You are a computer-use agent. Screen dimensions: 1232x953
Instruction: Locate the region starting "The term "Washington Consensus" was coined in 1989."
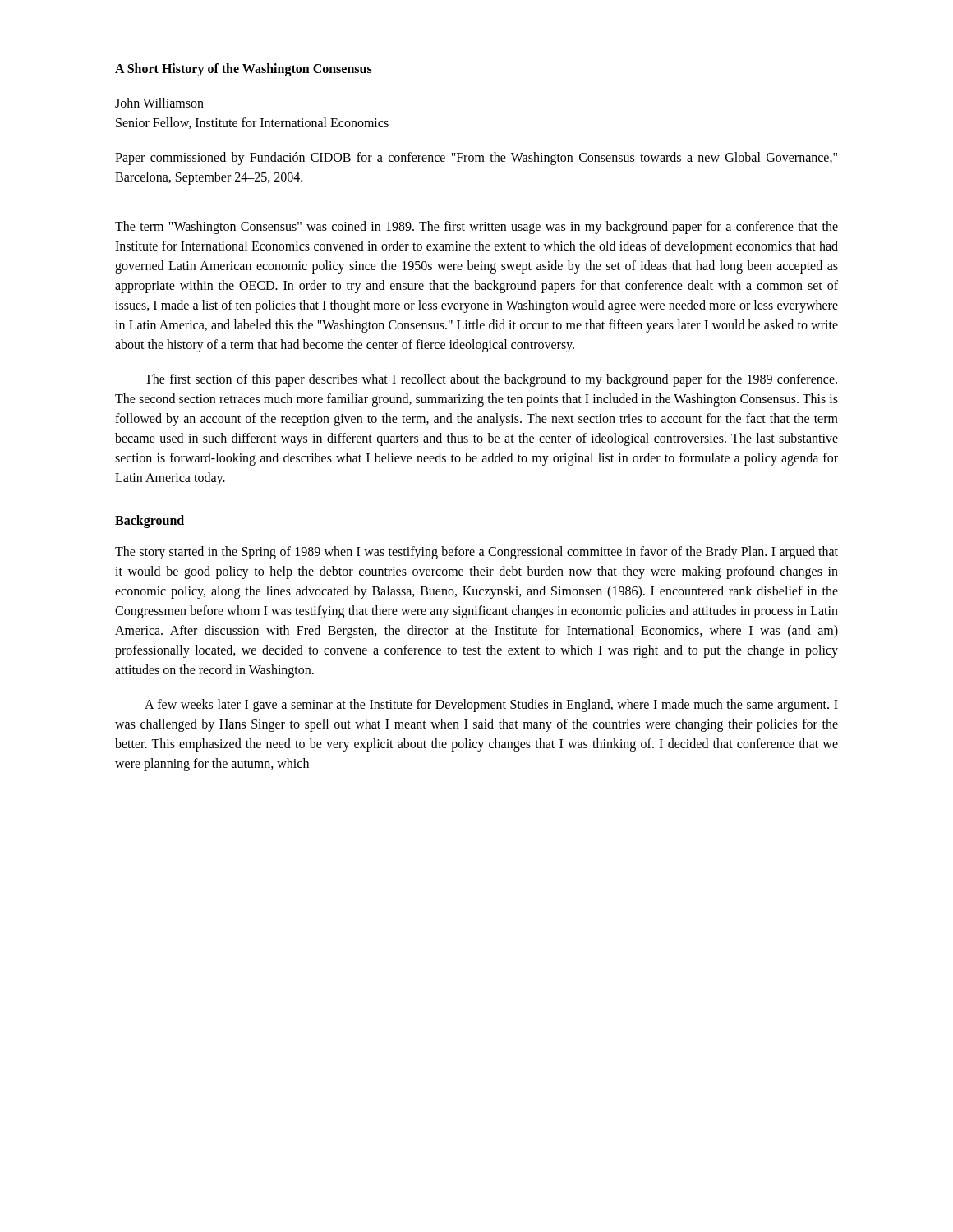point(476,286)
